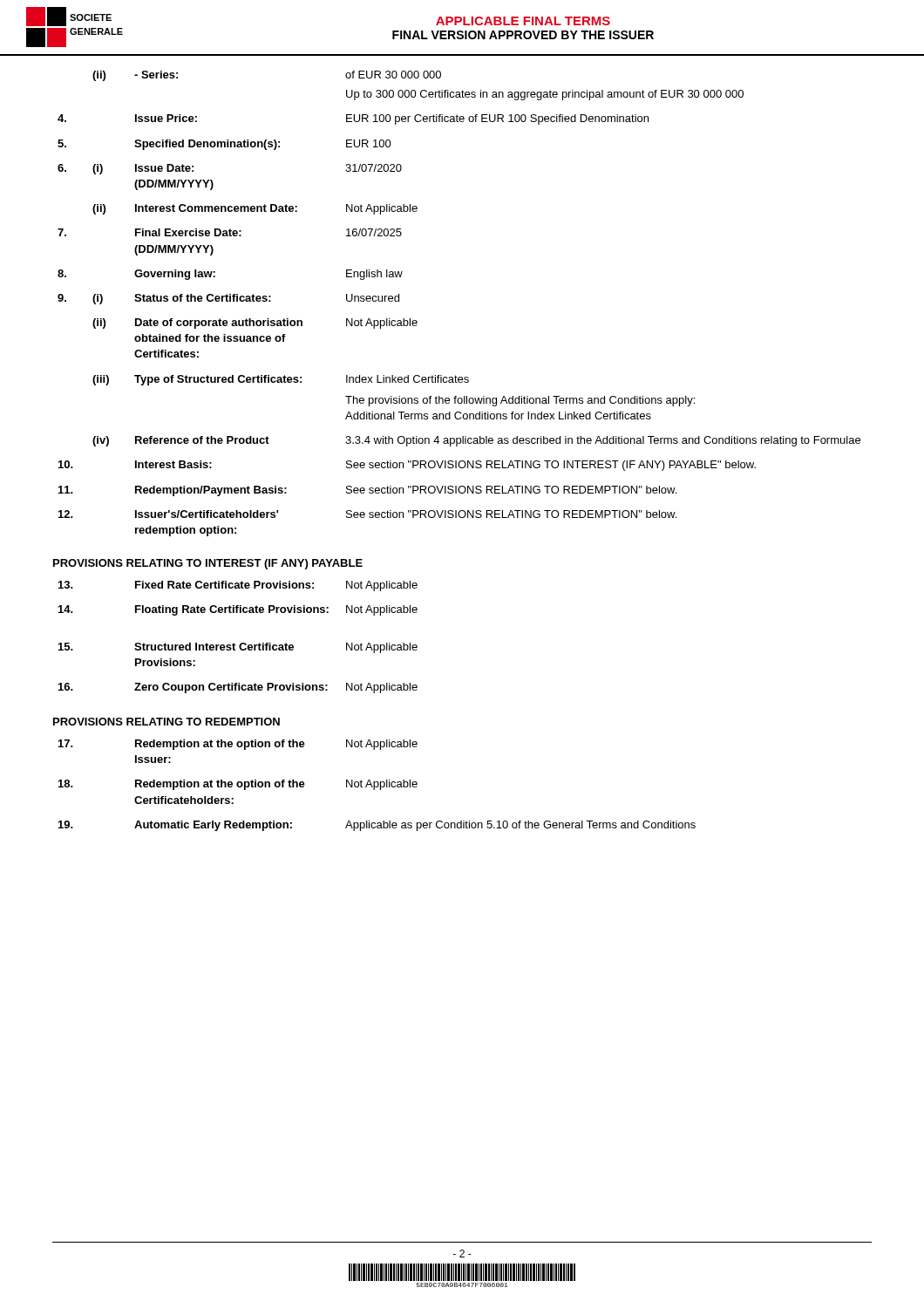The image size is (924, 1308).
Task: Click the passage that begins "Redemption/Payment Basis: See section "PROVISIONS RELATING TO REDEMPTION""
Action: point(462,490)
